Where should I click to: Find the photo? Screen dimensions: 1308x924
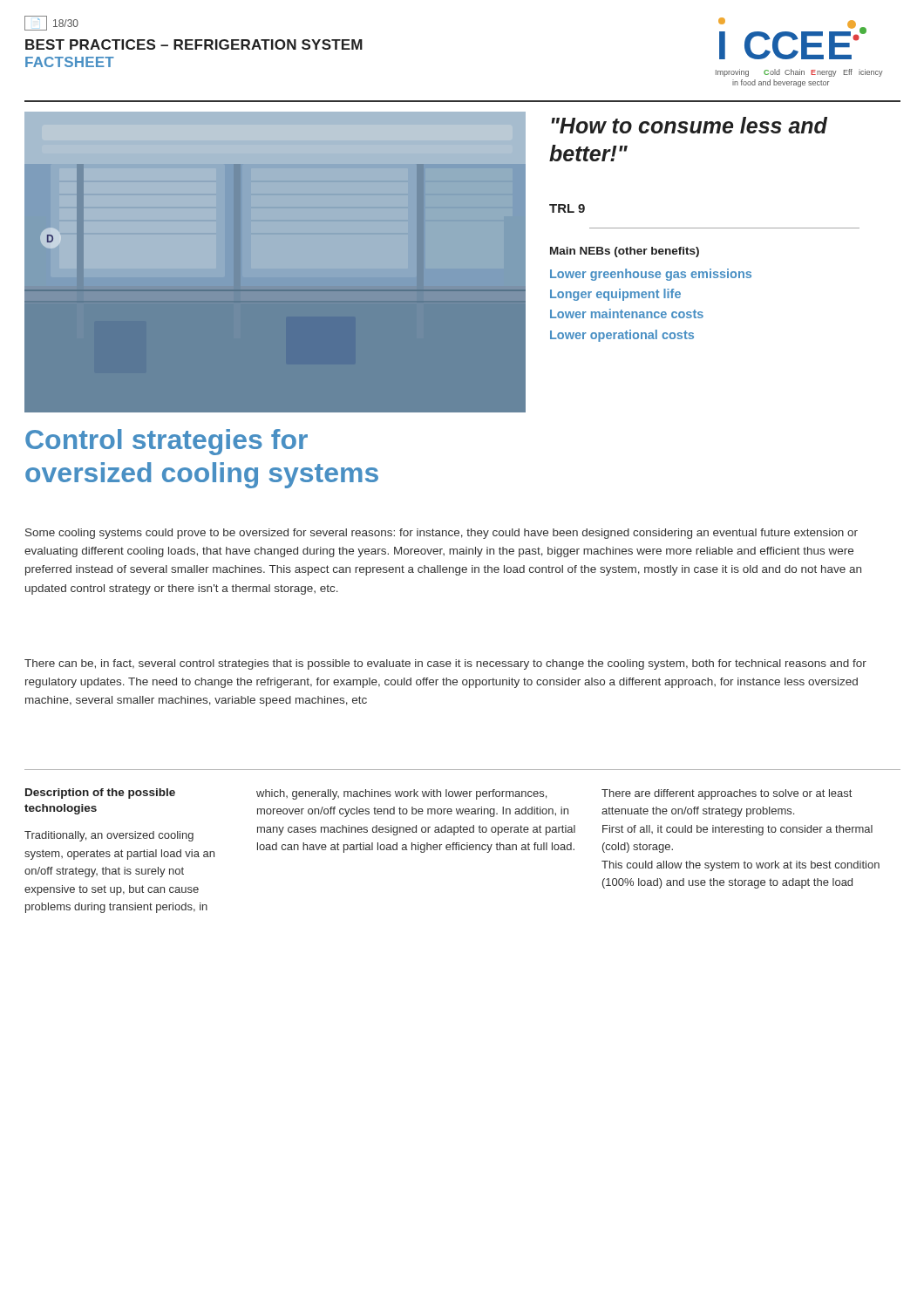275,262
